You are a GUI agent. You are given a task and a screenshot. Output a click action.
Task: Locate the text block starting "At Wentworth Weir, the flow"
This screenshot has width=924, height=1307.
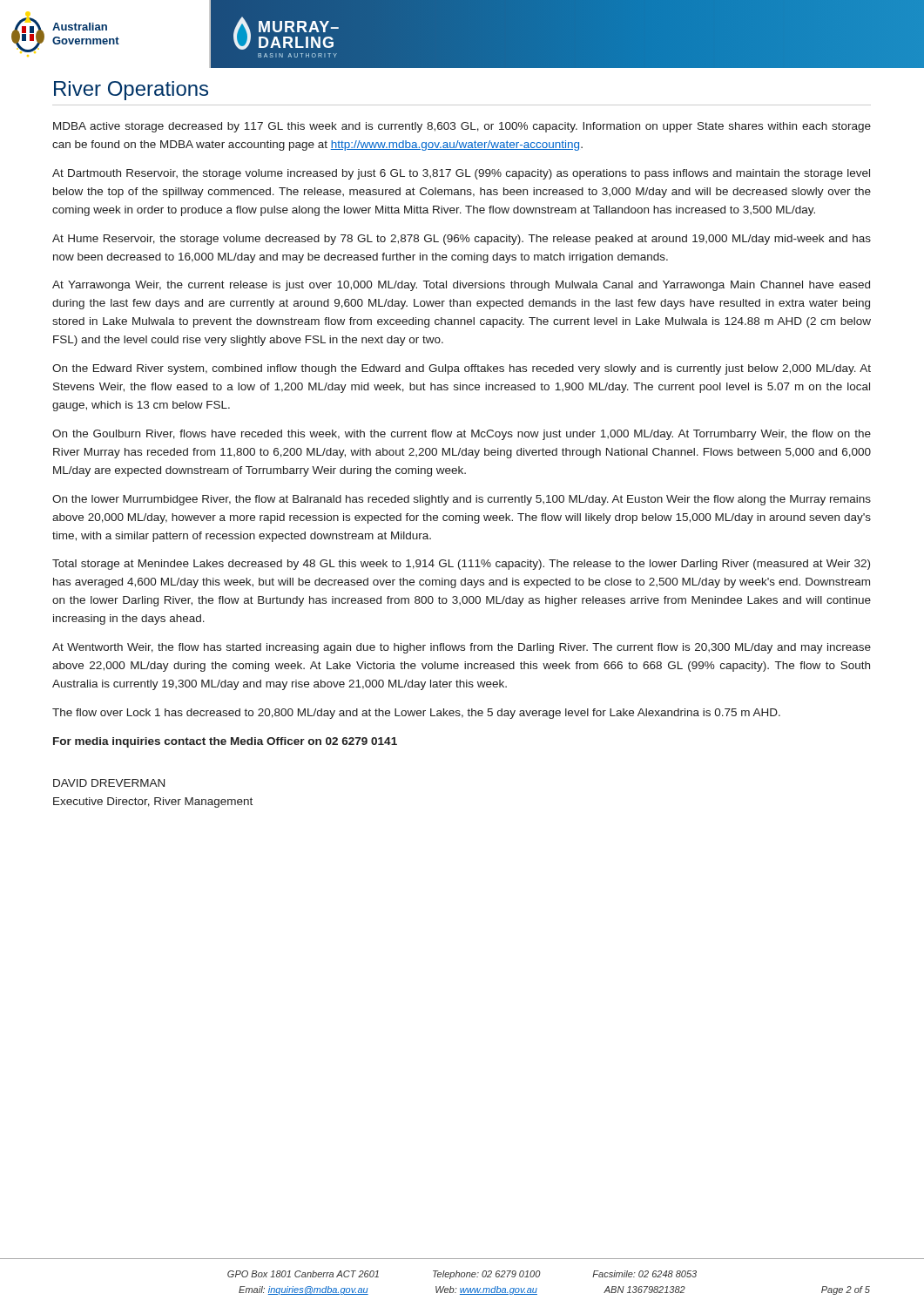click(x=462, y=665)
